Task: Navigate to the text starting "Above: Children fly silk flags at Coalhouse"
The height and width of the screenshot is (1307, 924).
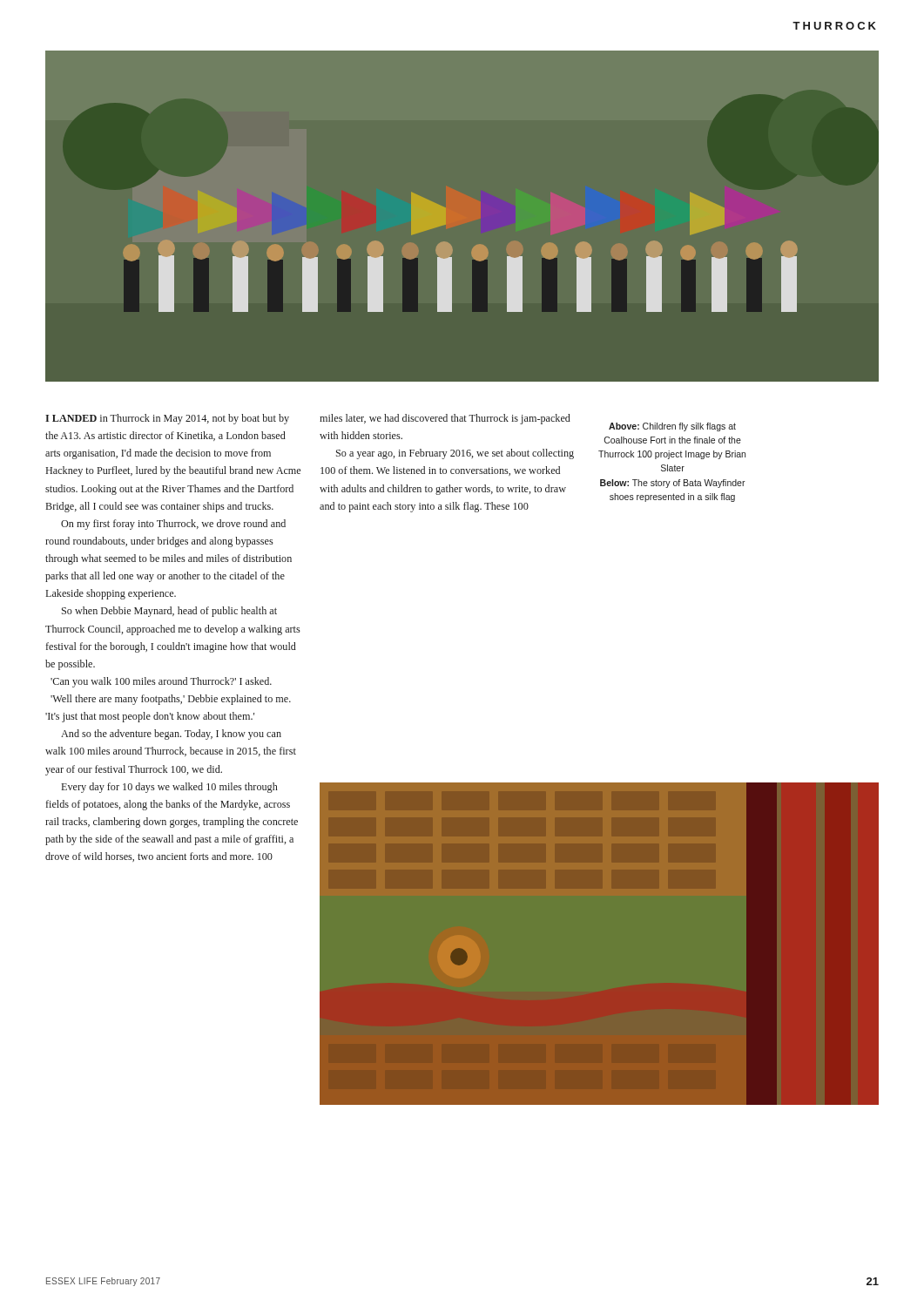Action: click(672, 461)
